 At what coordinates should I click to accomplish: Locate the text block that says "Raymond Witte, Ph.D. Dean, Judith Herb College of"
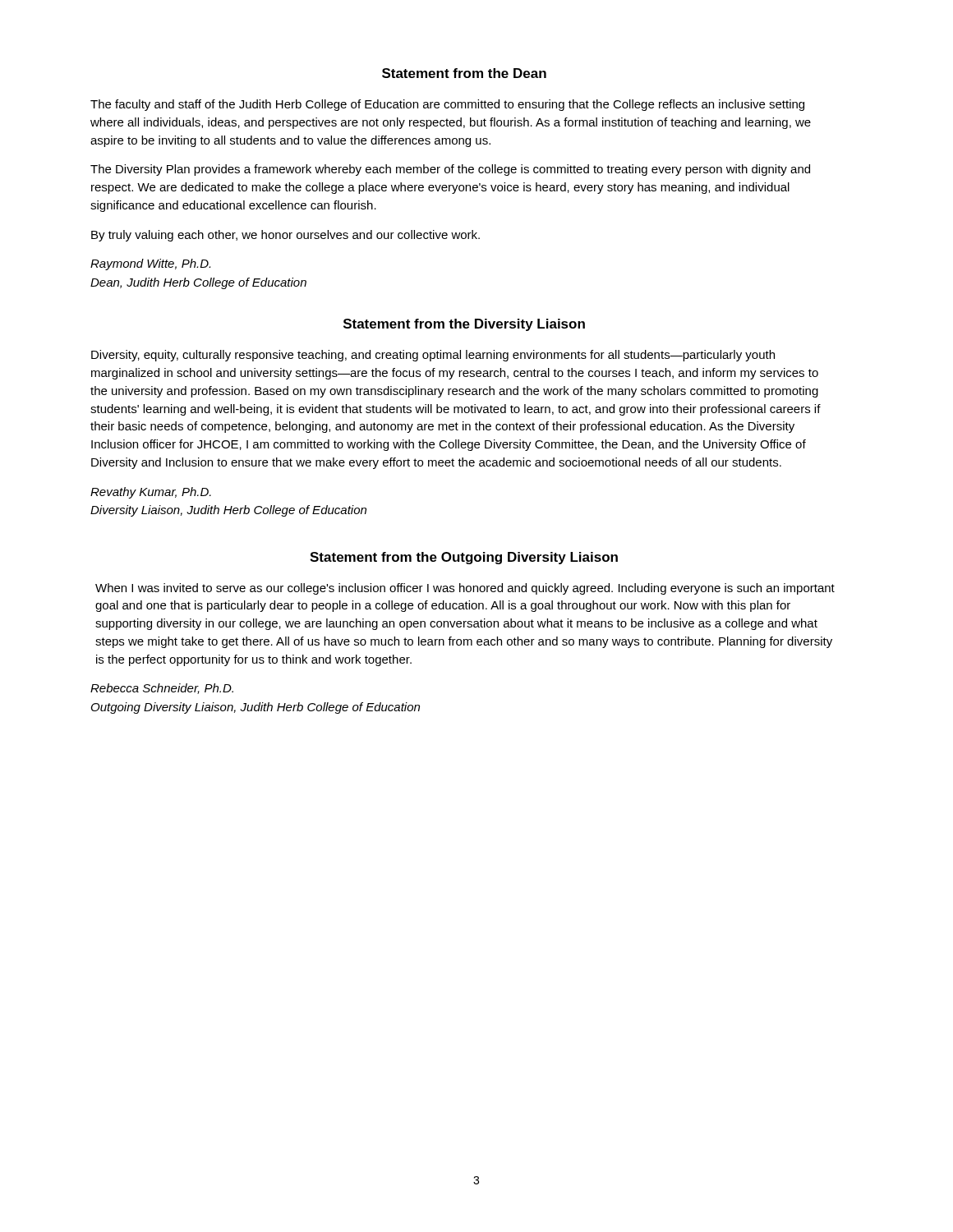(199, 273)
